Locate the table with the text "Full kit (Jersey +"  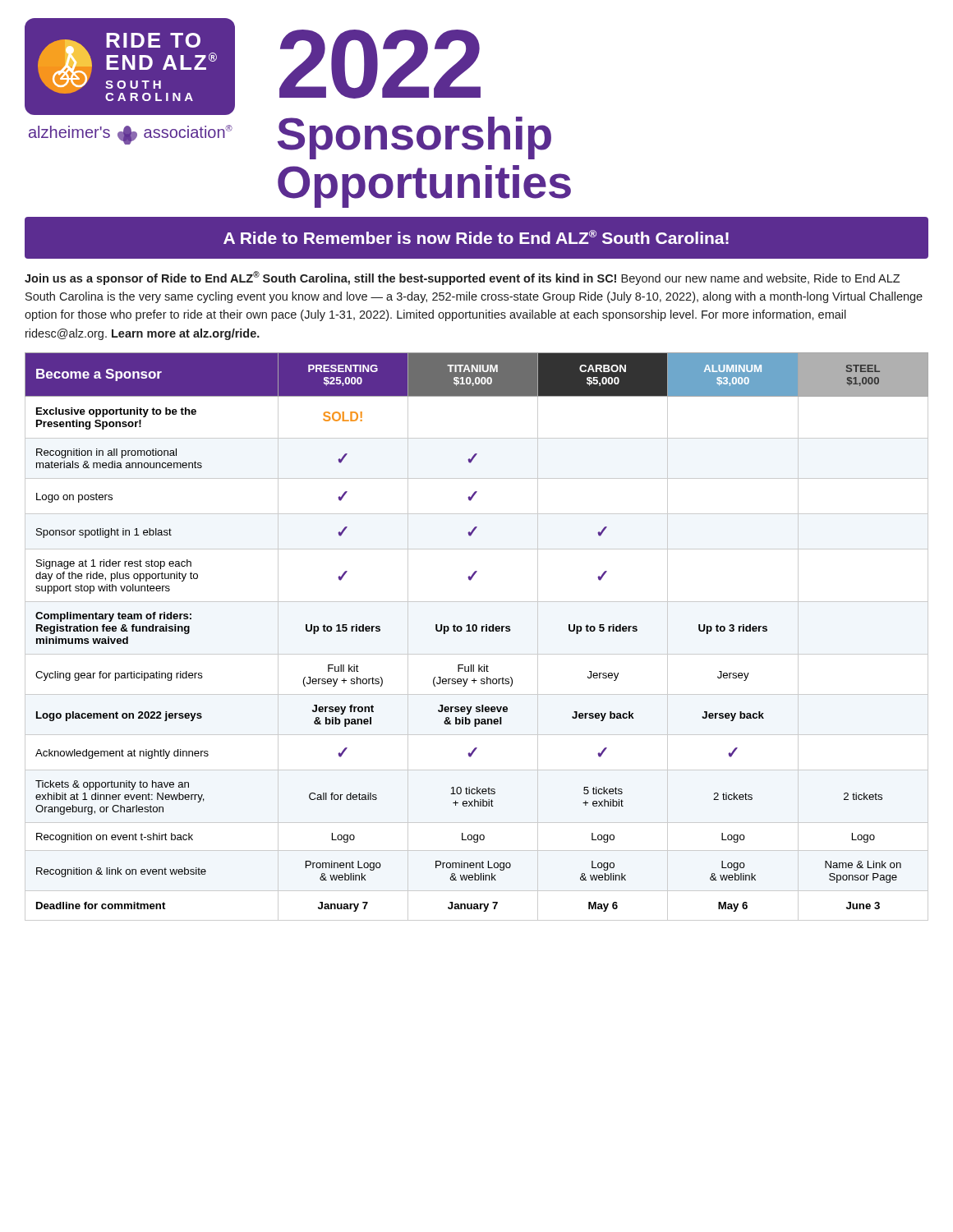coord(476,645)
